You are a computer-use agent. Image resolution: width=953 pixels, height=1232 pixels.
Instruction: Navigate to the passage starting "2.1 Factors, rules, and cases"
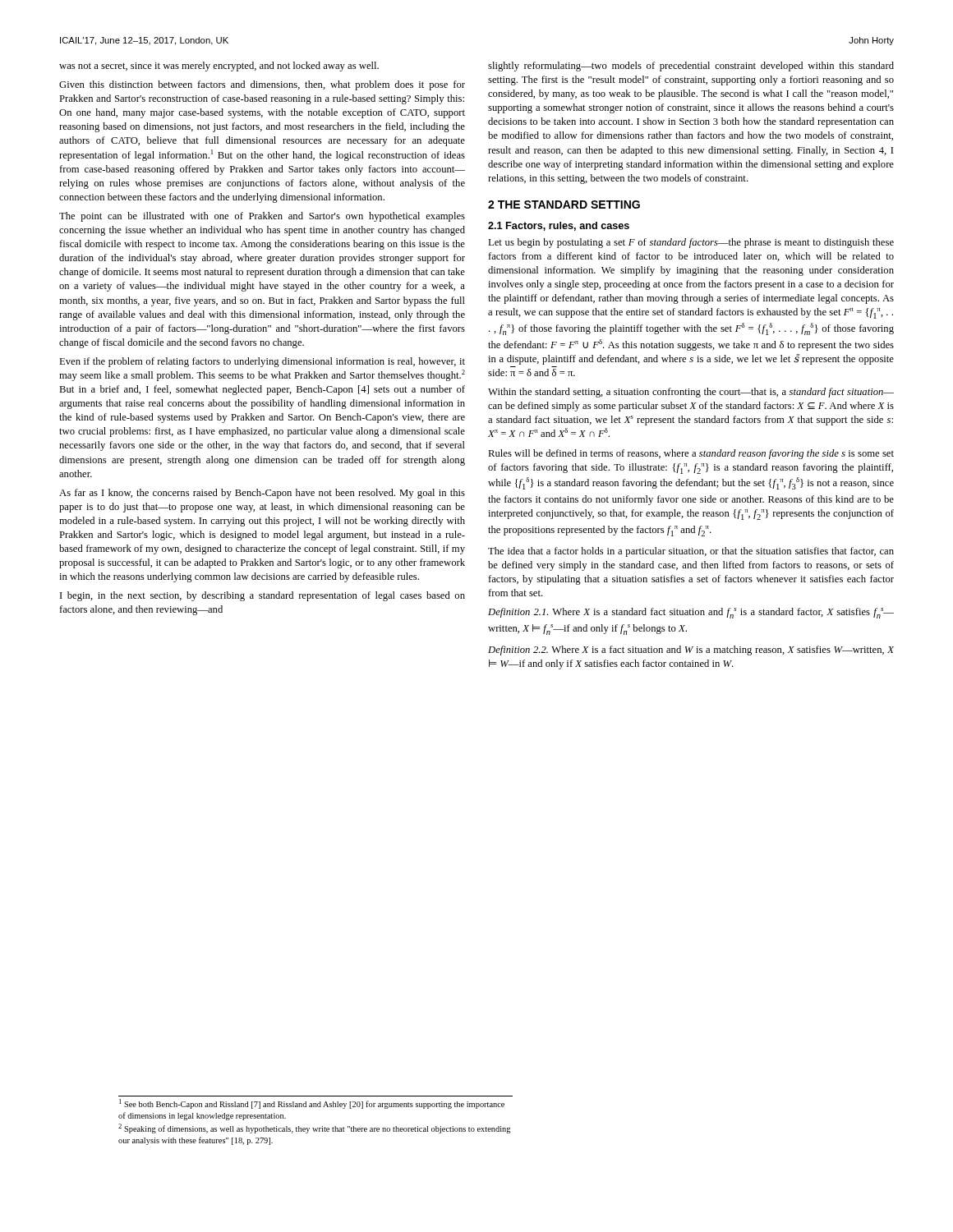[559, 226]
